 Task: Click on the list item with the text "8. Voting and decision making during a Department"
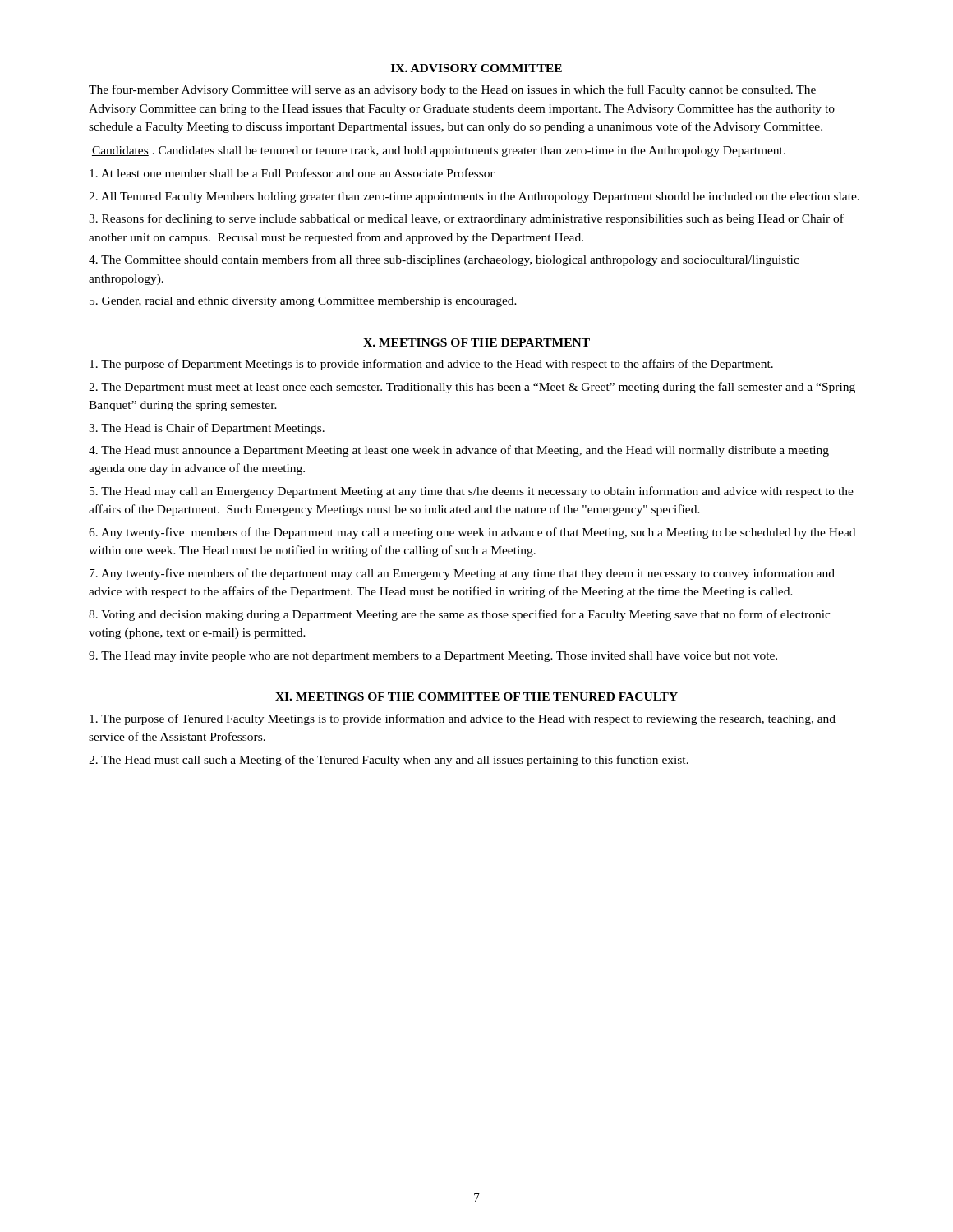(460, 623)
